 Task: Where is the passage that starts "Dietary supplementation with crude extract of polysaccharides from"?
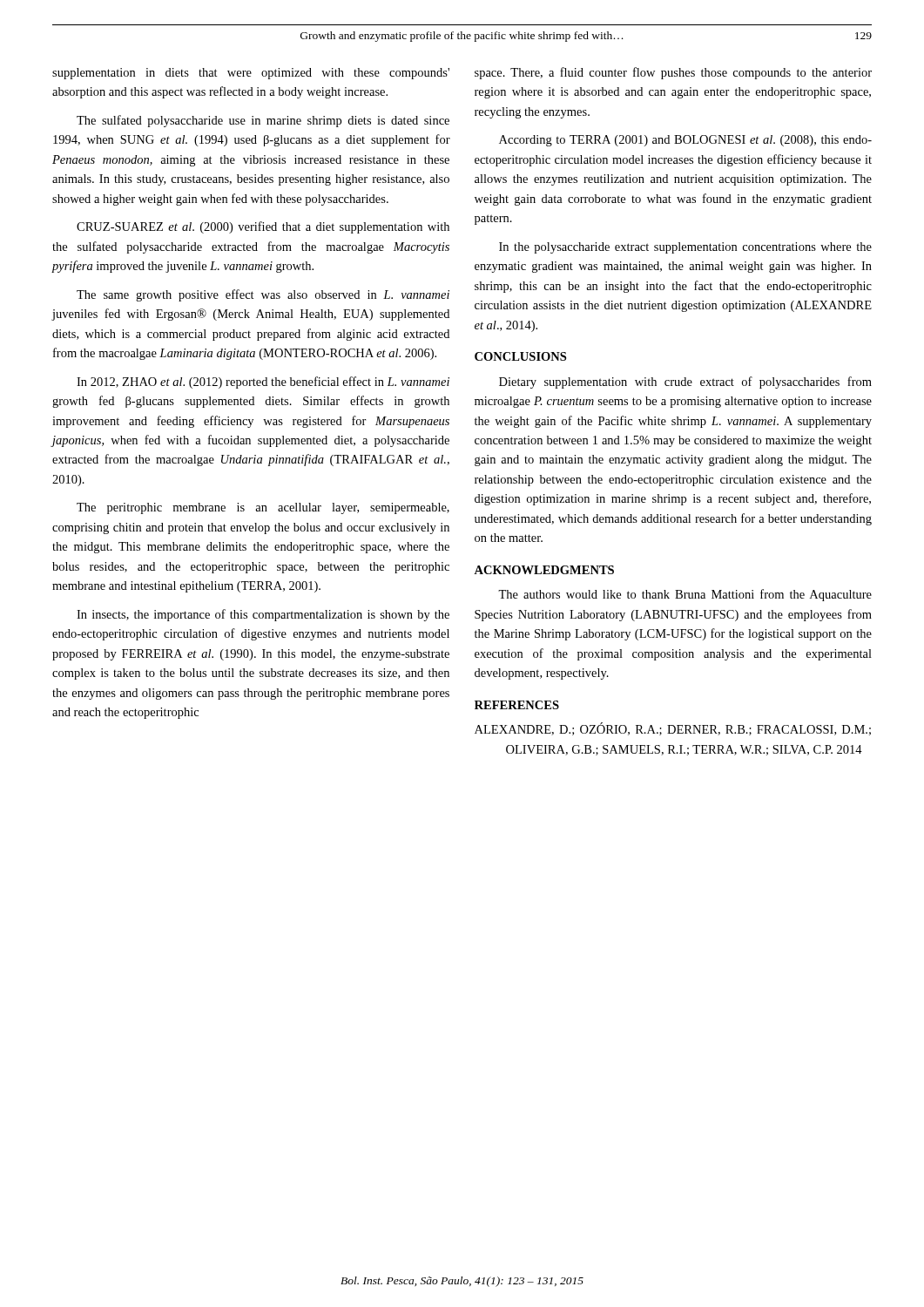673,460
